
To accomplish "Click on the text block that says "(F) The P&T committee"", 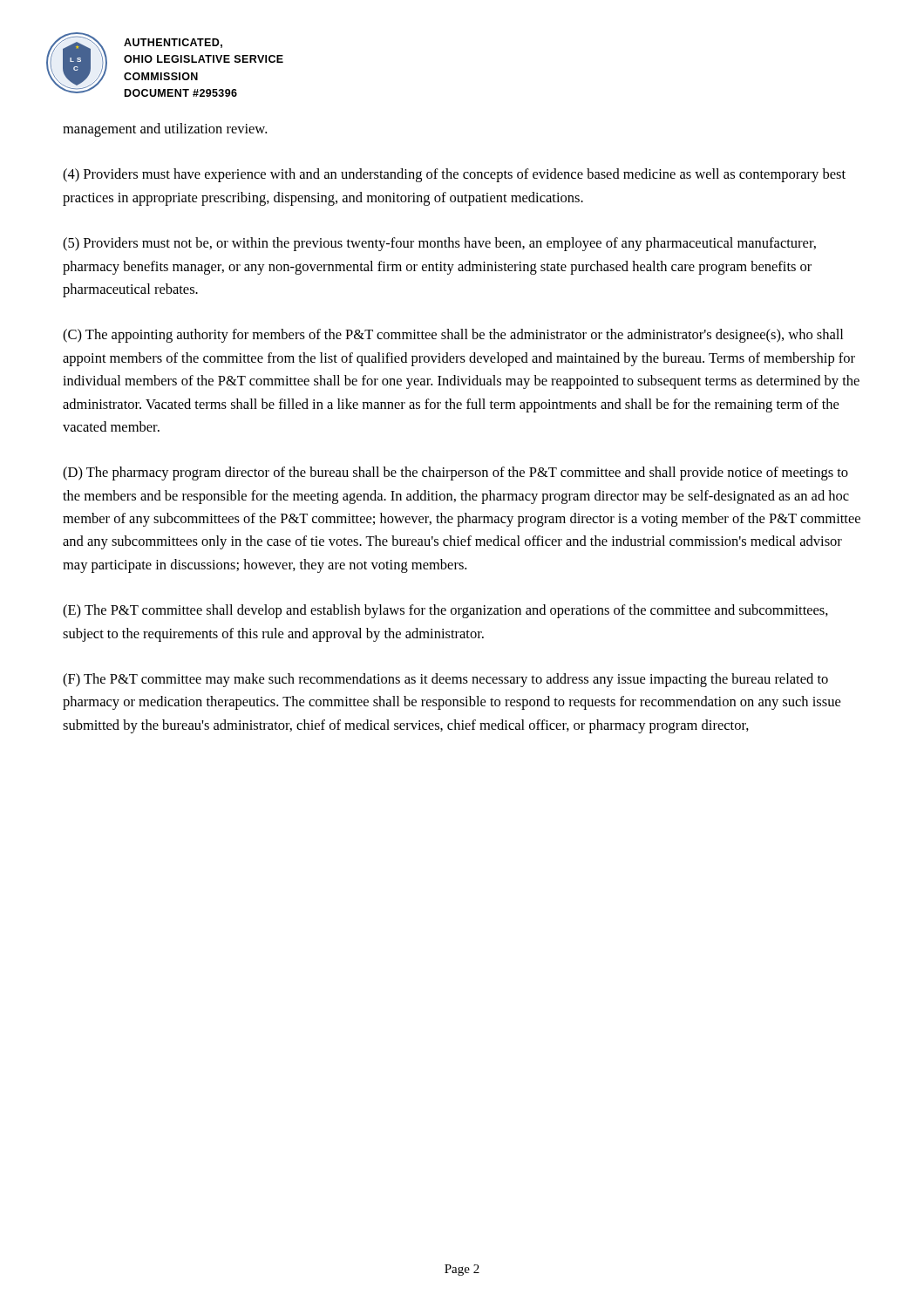I will (x=452, y=702).
